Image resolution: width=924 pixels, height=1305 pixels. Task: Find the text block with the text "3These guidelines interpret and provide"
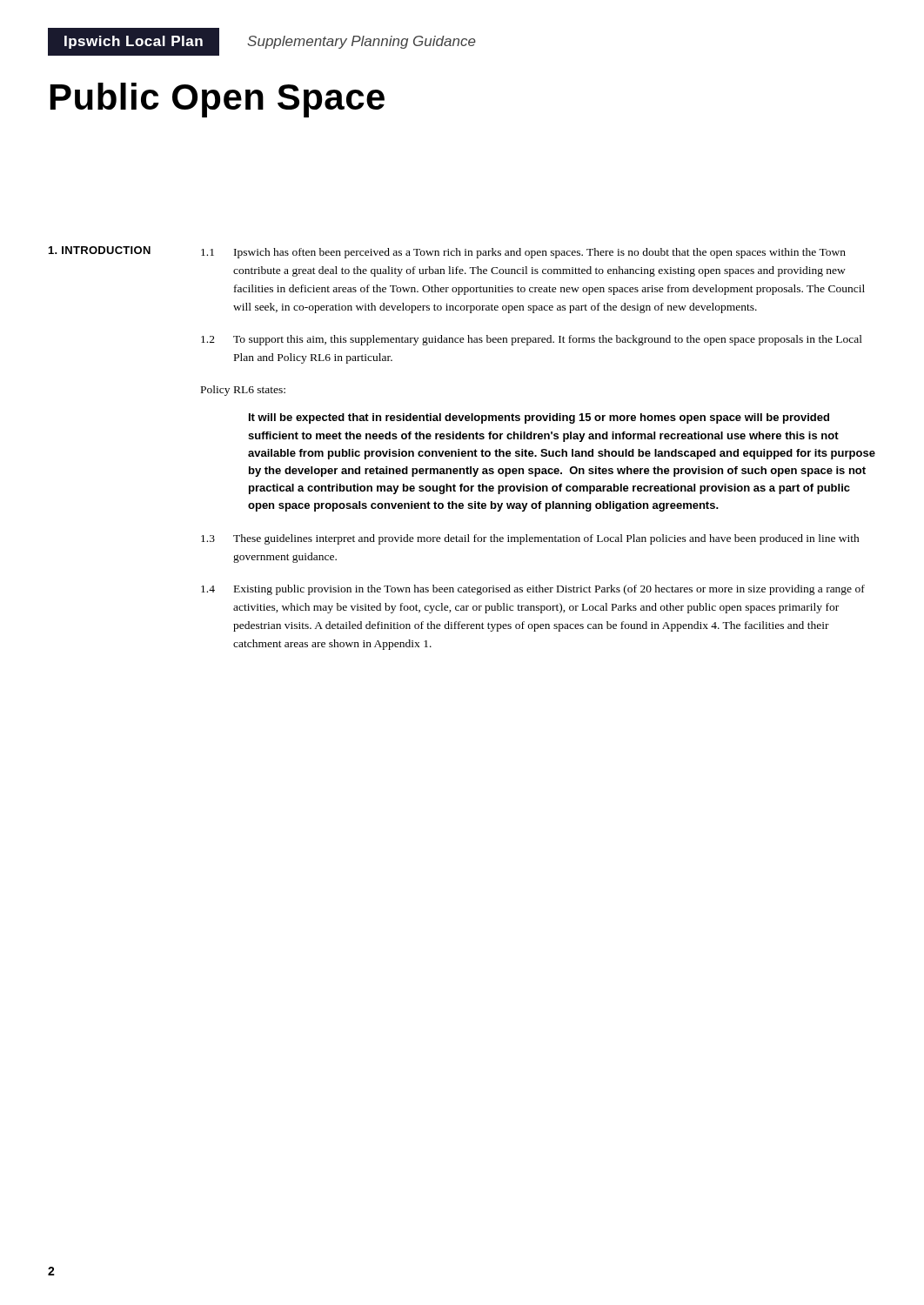coord(536,548)
